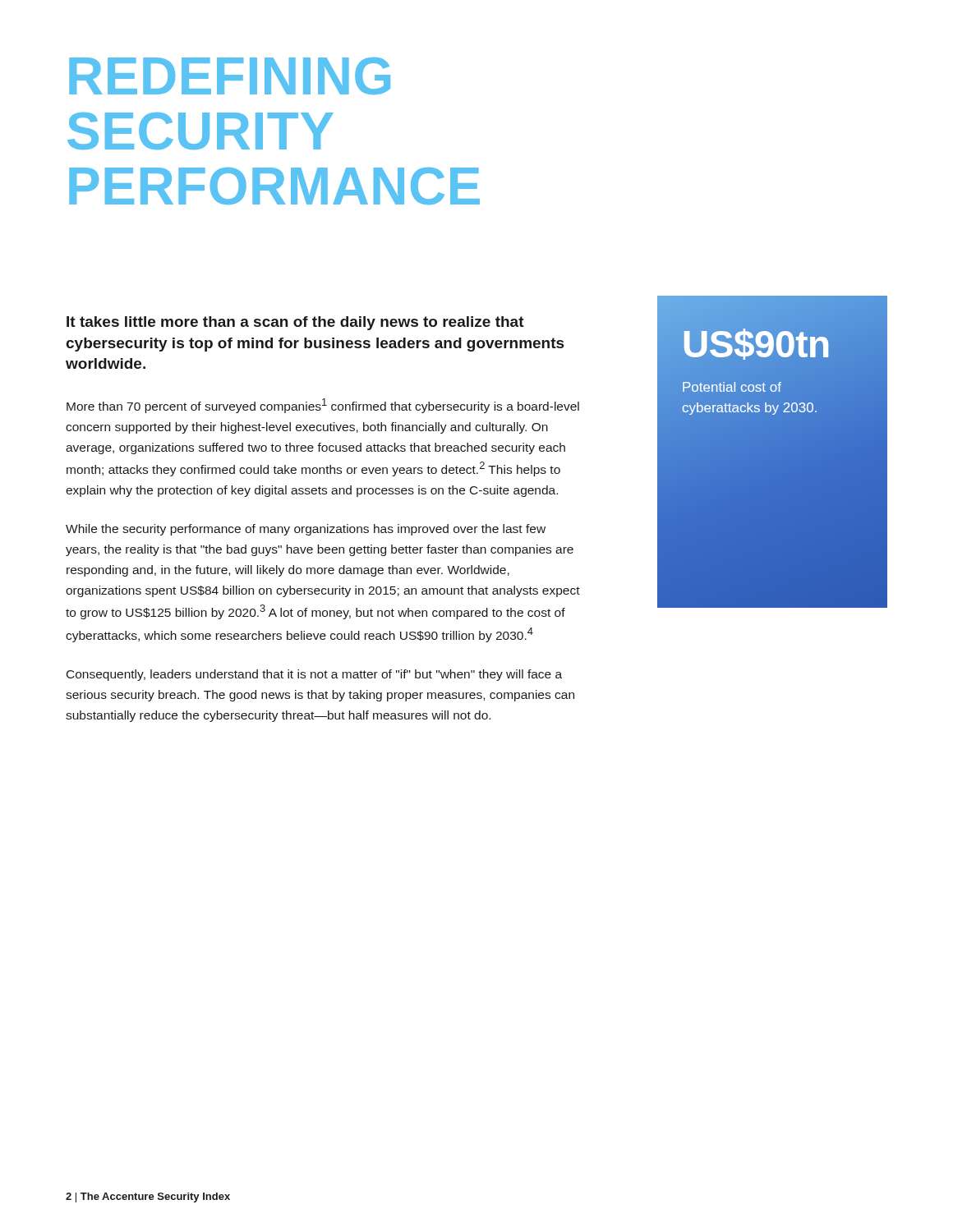Viewport: 953px width, 1232px height.
Task: Point to the block beginning "More than 70"
Action: point(325,448)
